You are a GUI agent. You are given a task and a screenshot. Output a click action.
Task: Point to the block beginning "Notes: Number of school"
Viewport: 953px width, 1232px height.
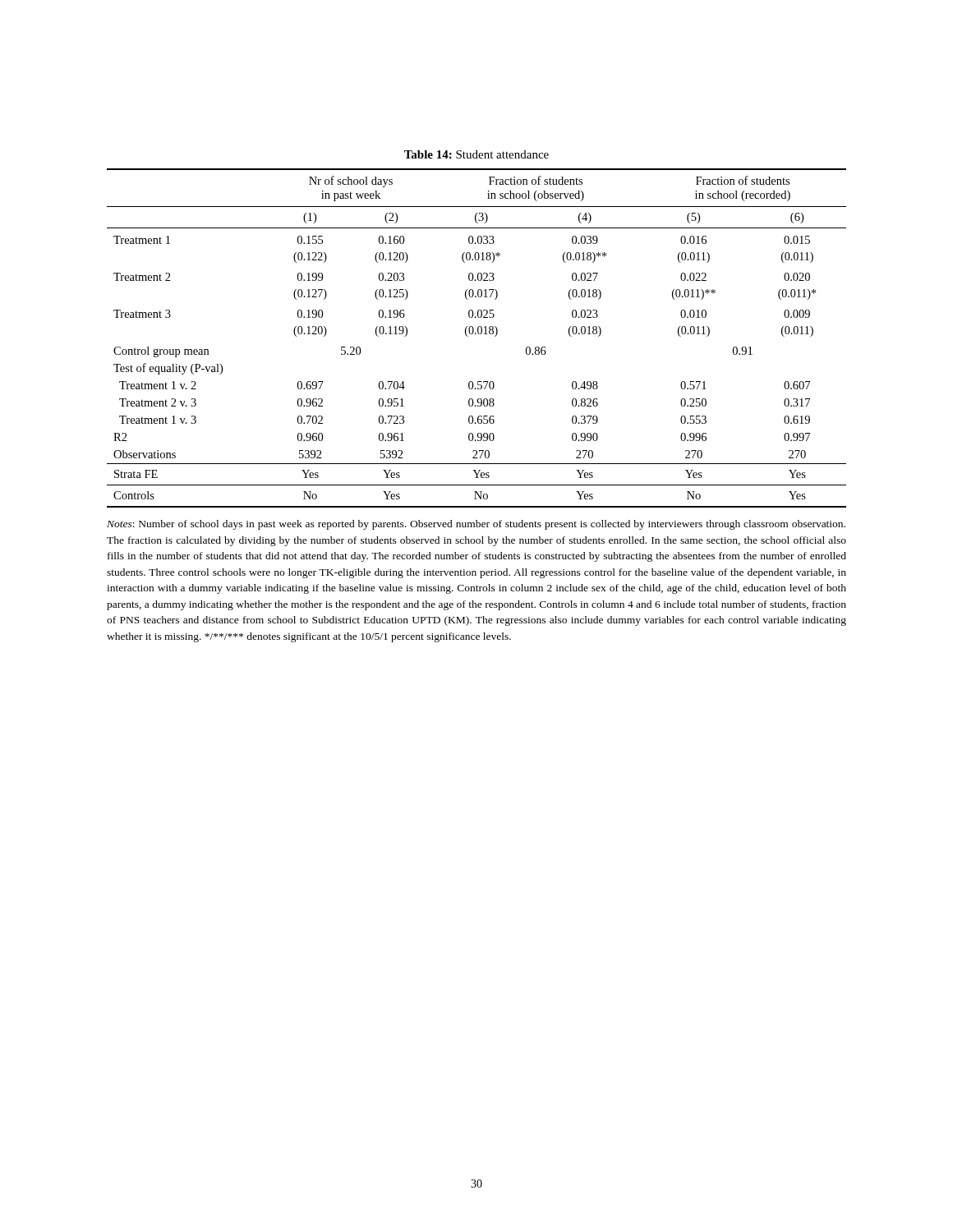point(476,580)
